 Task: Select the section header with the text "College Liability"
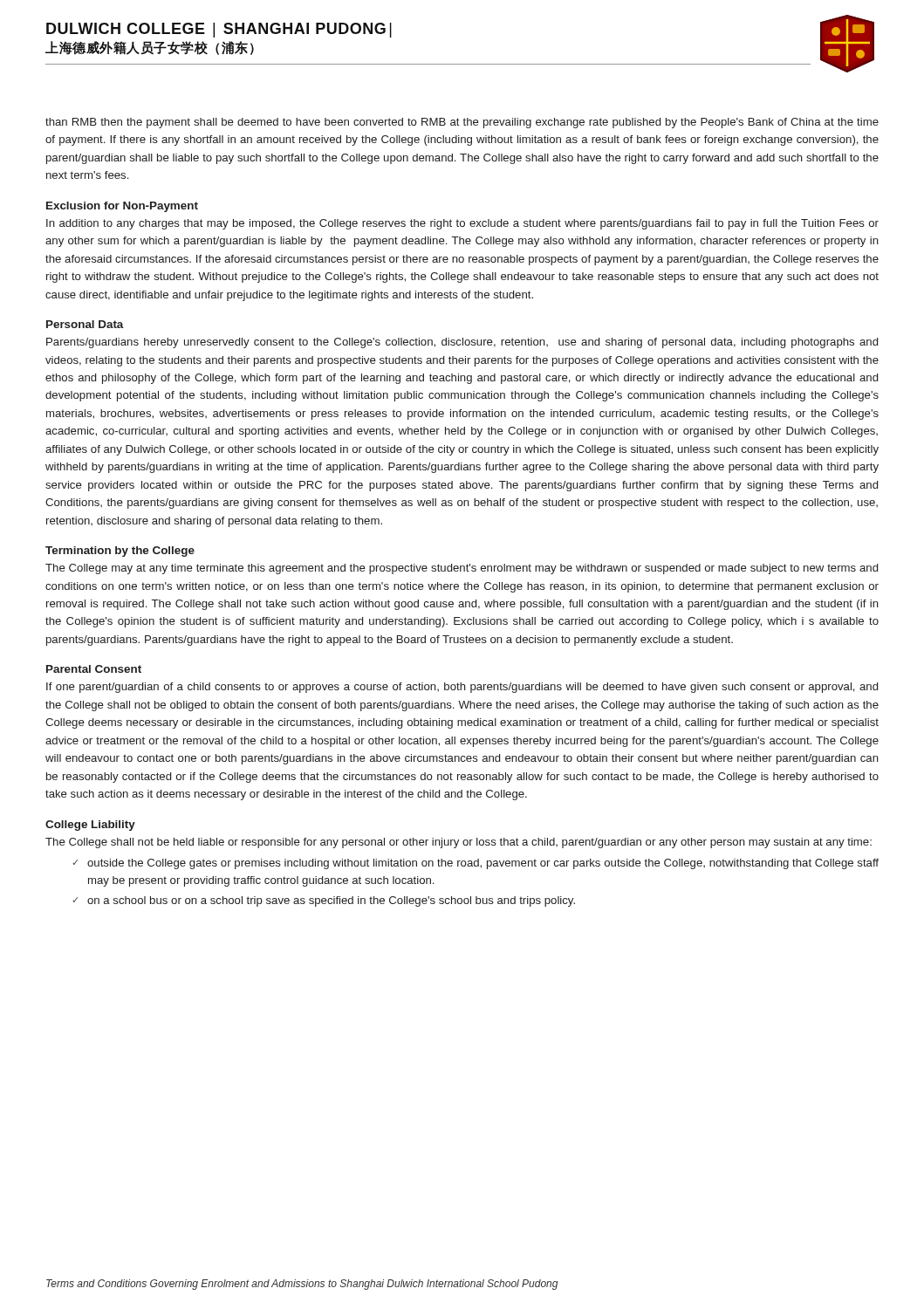pos(90,824)
